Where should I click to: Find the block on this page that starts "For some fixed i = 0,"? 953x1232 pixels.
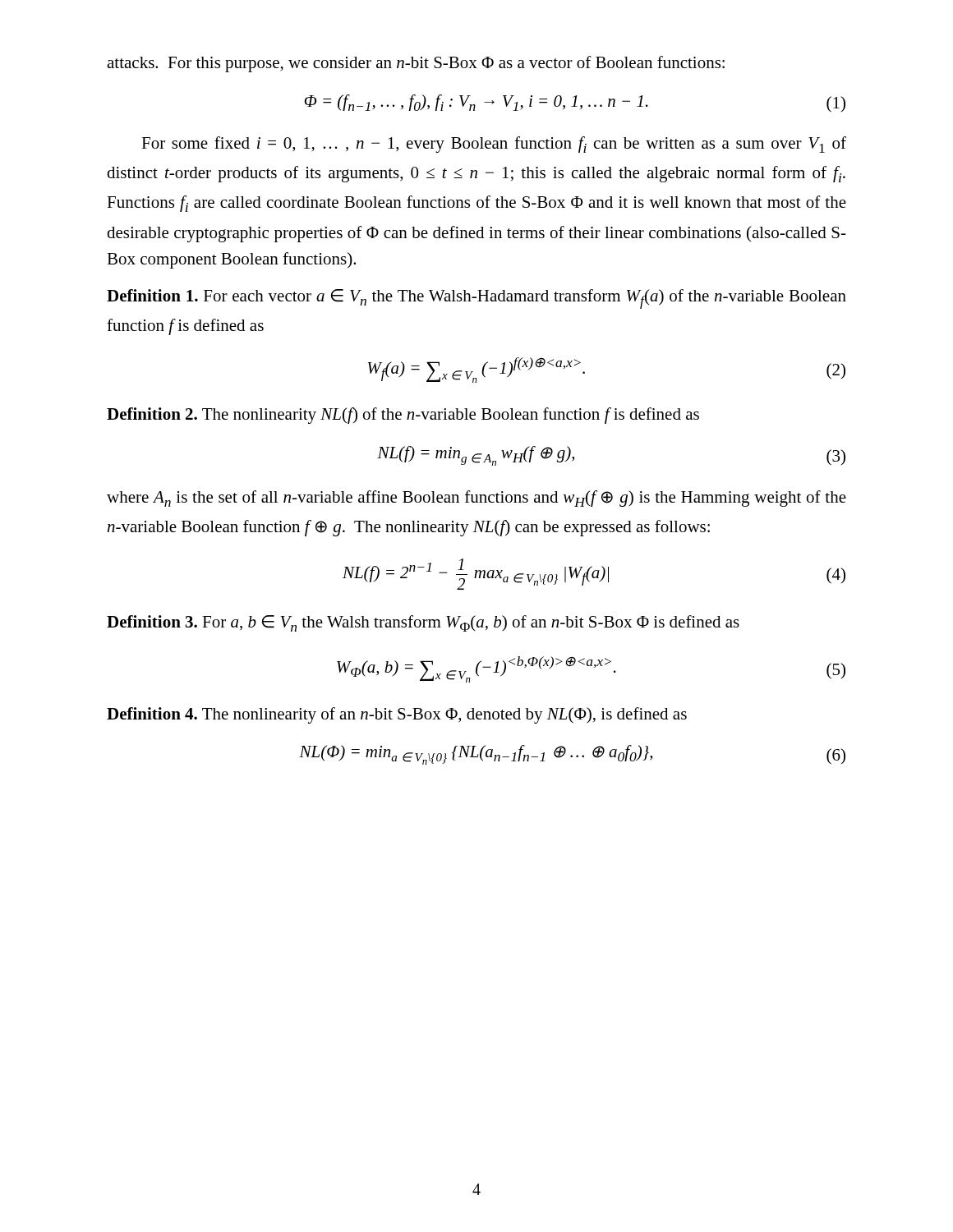(x=476, y=201)
